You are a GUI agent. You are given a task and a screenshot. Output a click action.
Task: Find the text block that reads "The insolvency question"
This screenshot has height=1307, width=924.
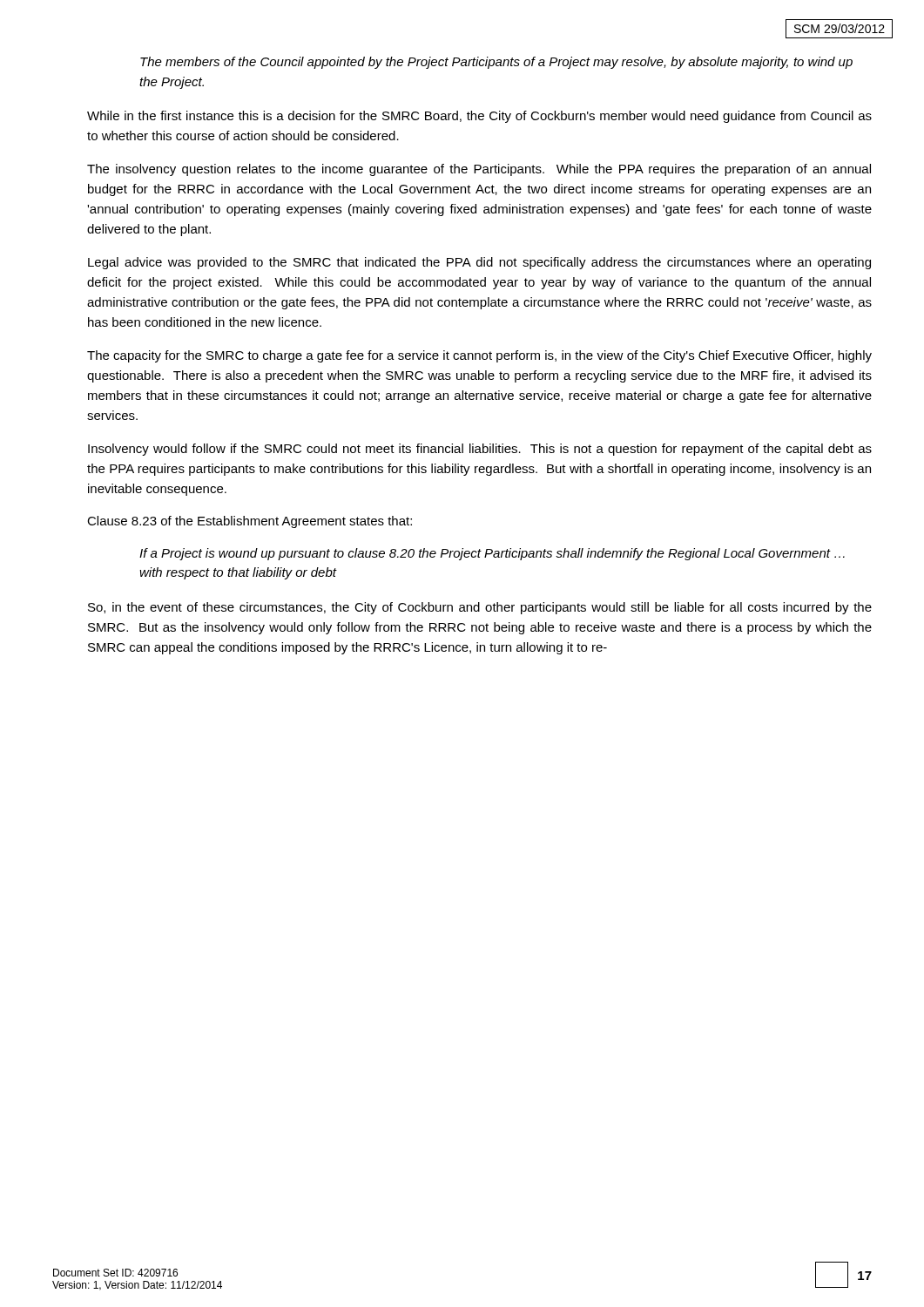479,199
